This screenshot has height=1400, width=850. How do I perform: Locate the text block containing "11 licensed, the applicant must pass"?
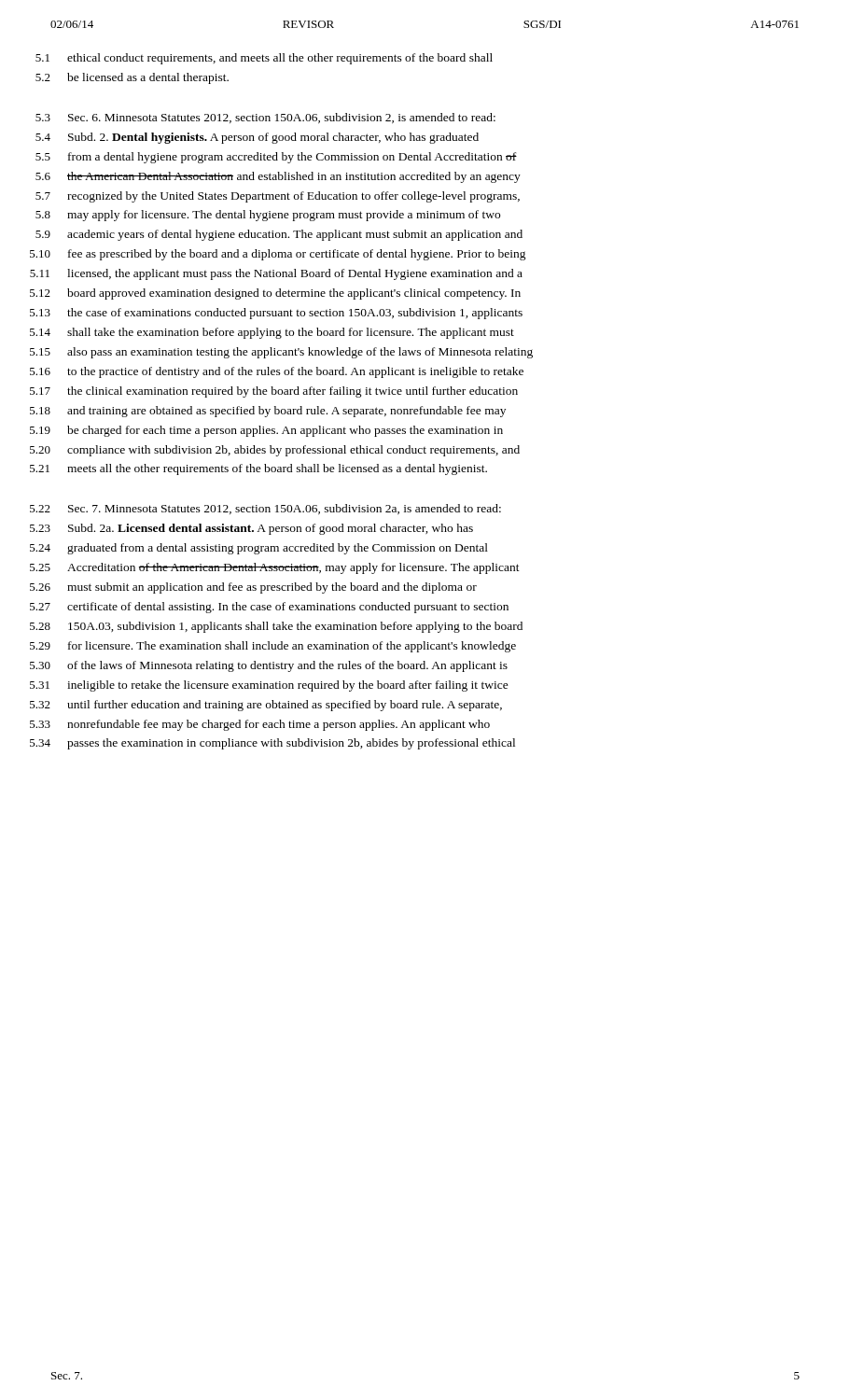pyautogui.click(x=425, y=274)
